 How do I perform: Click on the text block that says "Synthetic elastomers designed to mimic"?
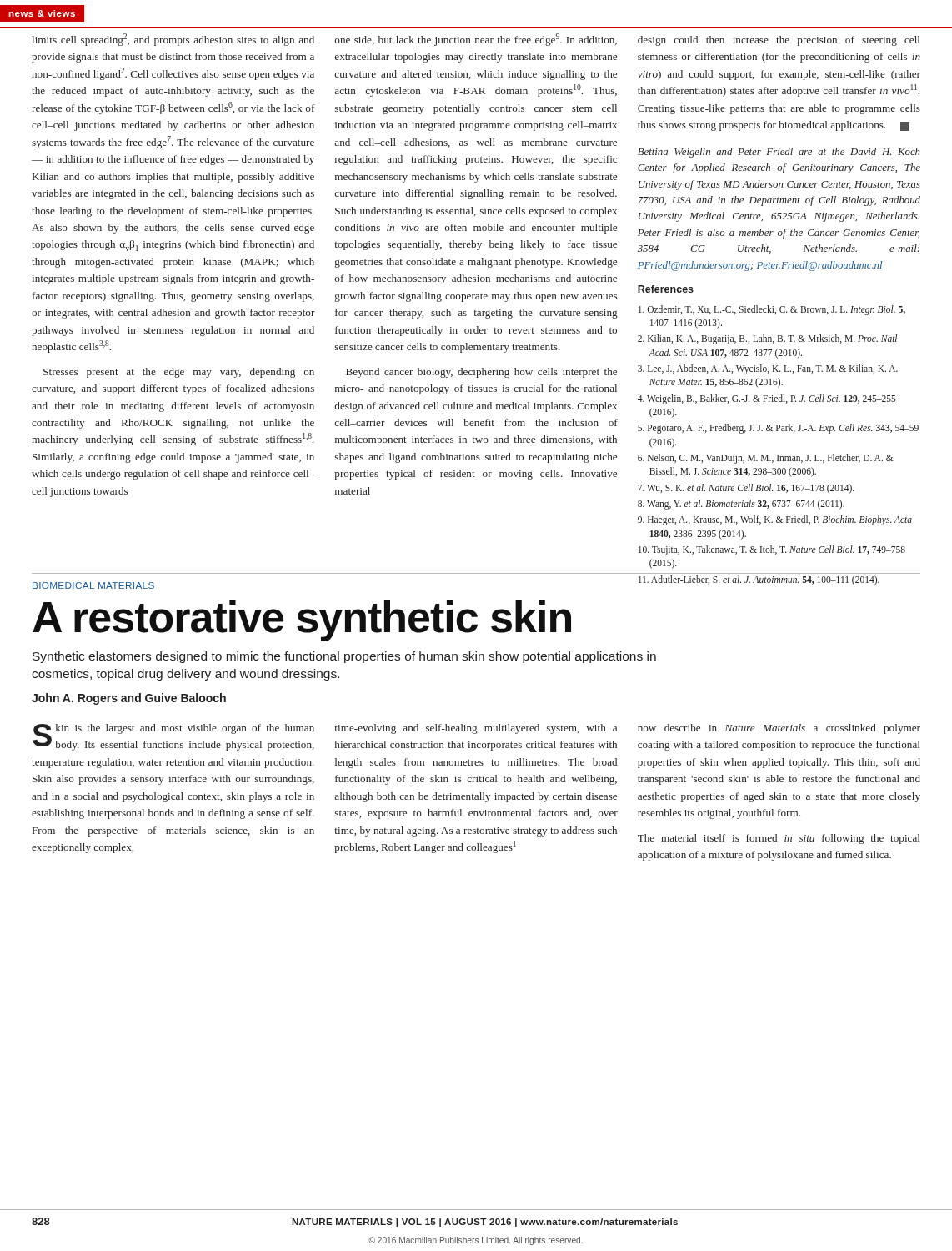(x=344, y=665)
